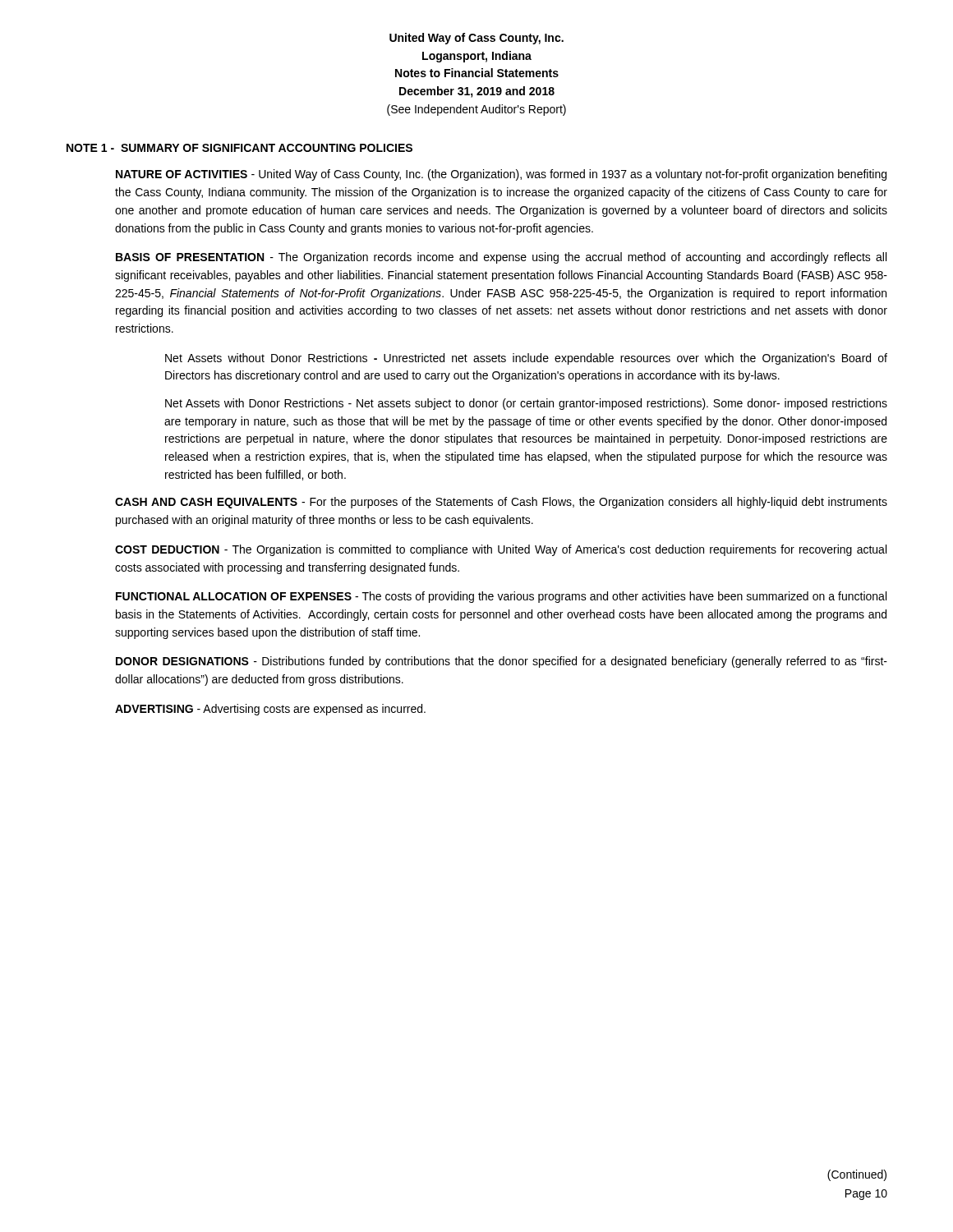Image resolution: width=953 pixels, height=1232 pixels.
Task: Locate the text block containing "FUNCTIONAL ALLOCATION OF EXPENSES - The costs"
Action: click(x=501, y=614)
